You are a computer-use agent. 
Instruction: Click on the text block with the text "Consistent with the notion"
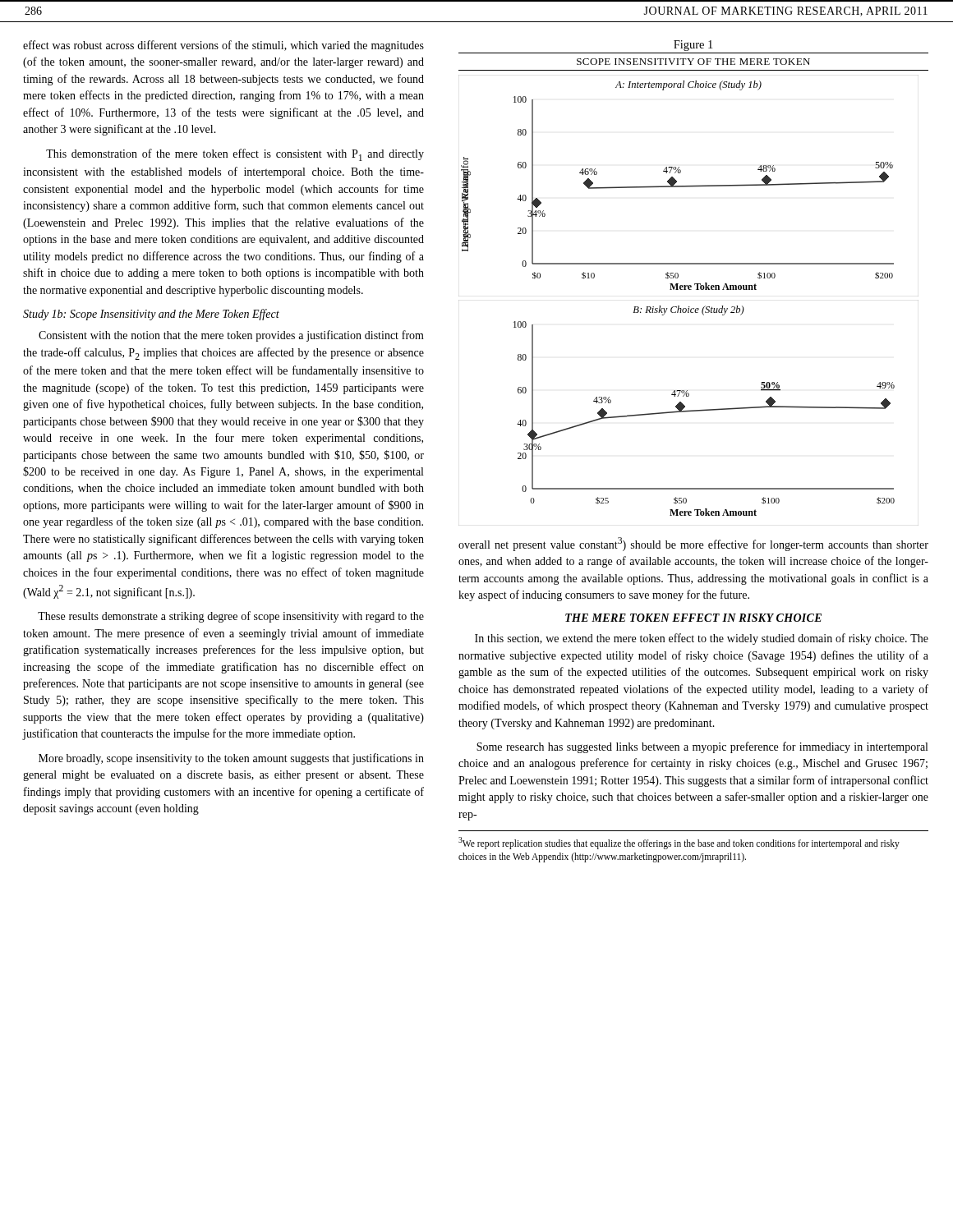(x=223, y=464)
